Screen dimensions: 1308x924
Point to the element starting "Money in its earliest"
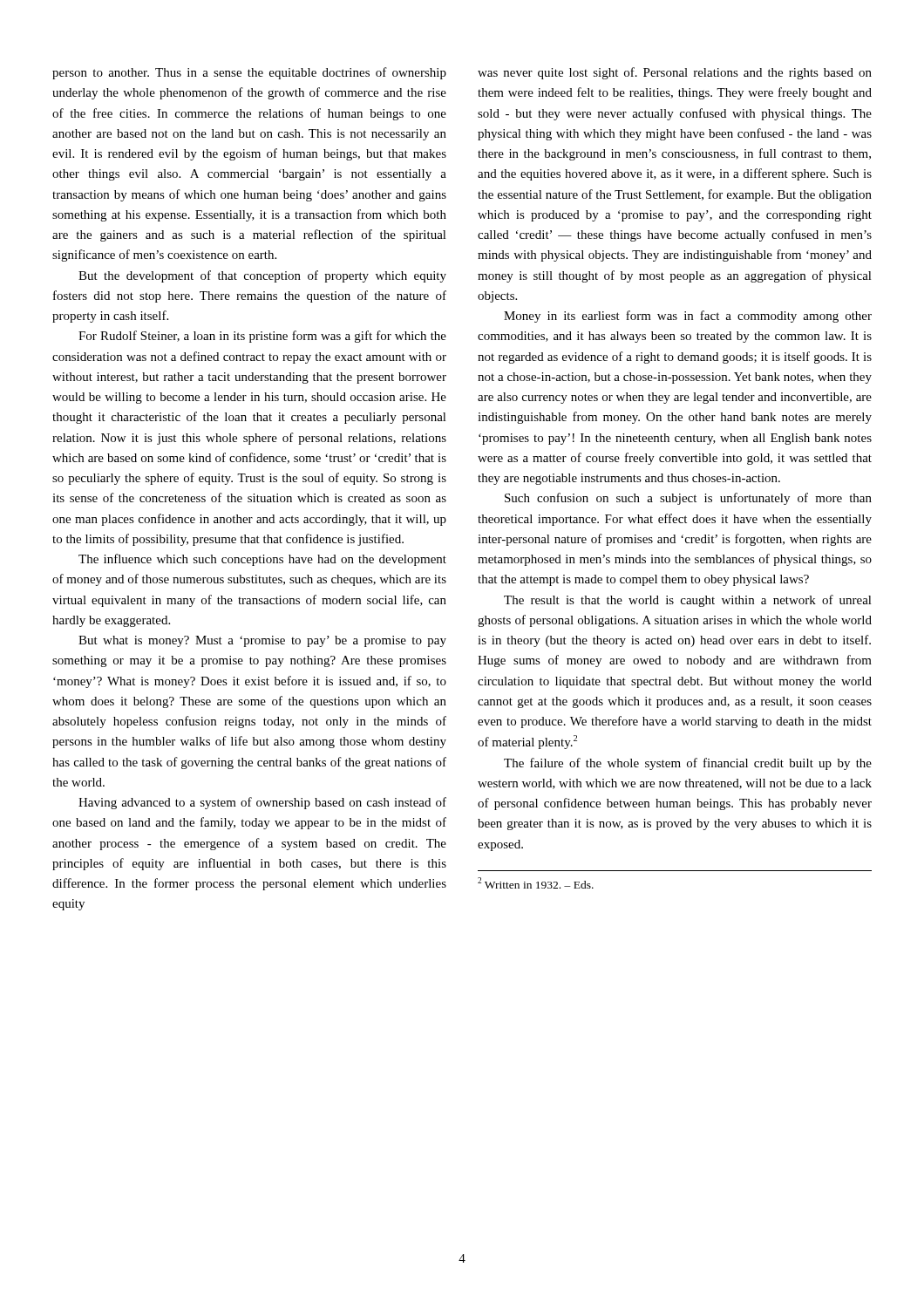pyautogui.click(x=675, y=397)
